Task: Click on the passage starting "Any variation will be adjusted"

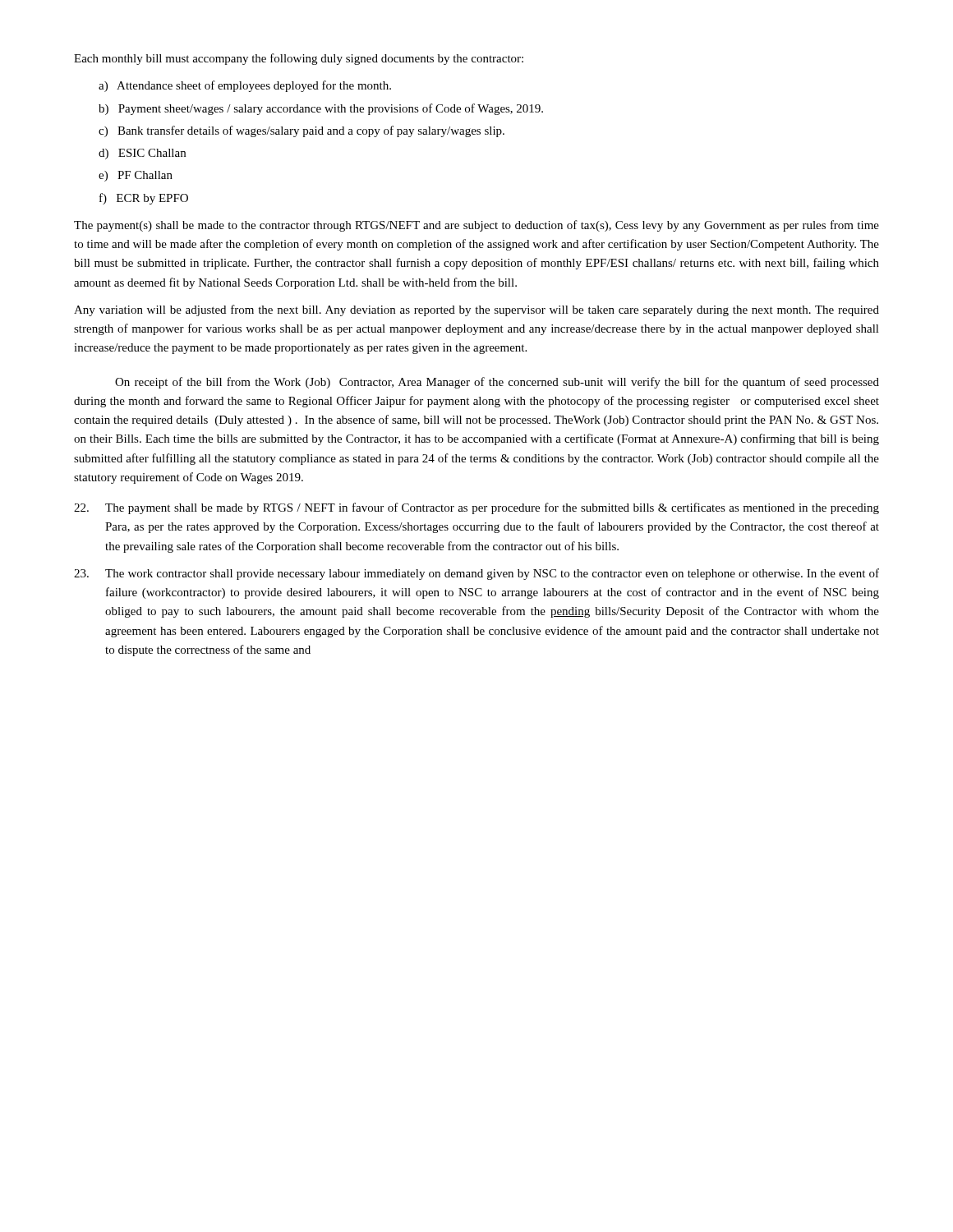Action: [476, 329]
